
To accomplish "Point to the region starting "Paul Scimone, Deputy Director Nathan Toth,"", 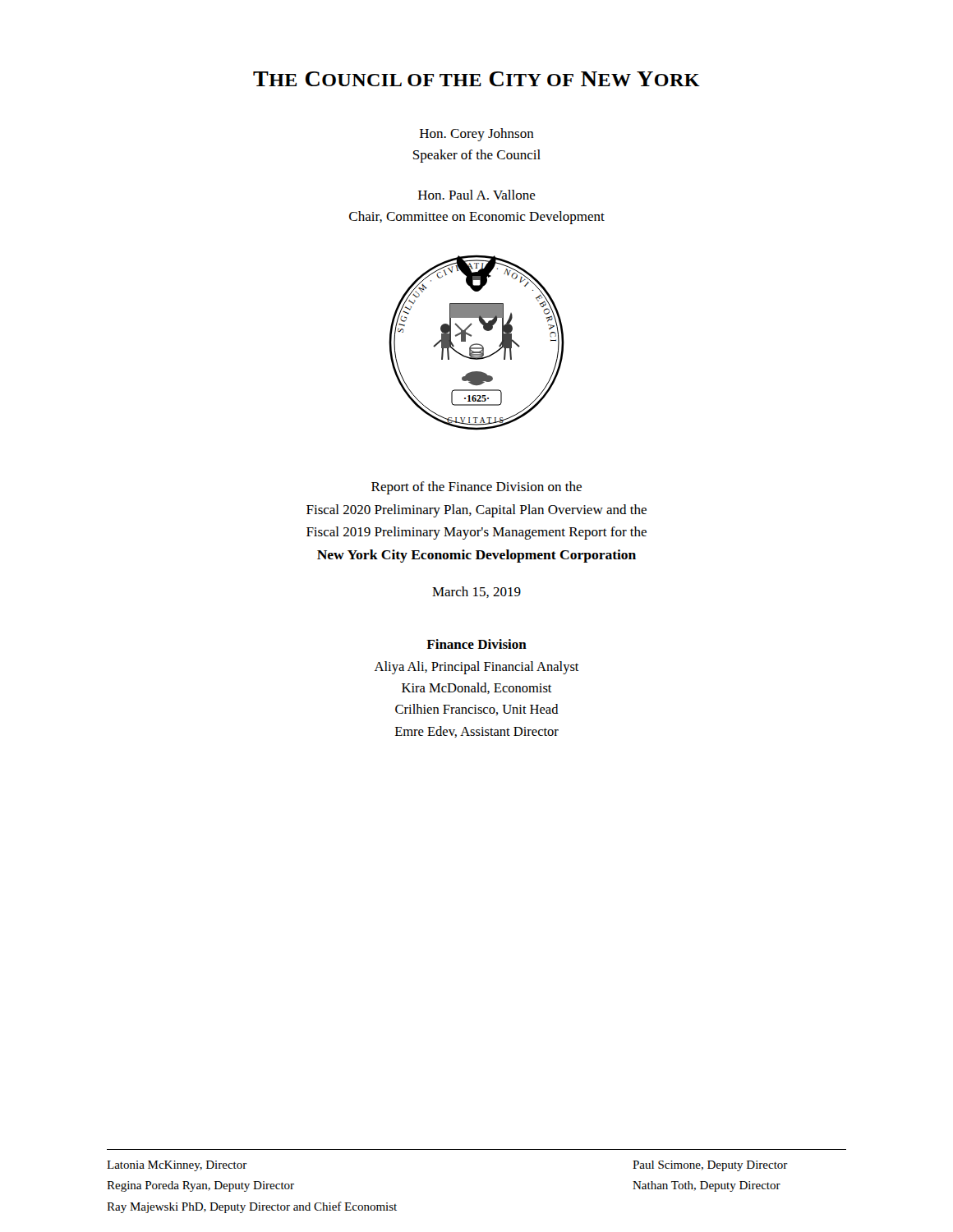I will (x=710, y=1175).
